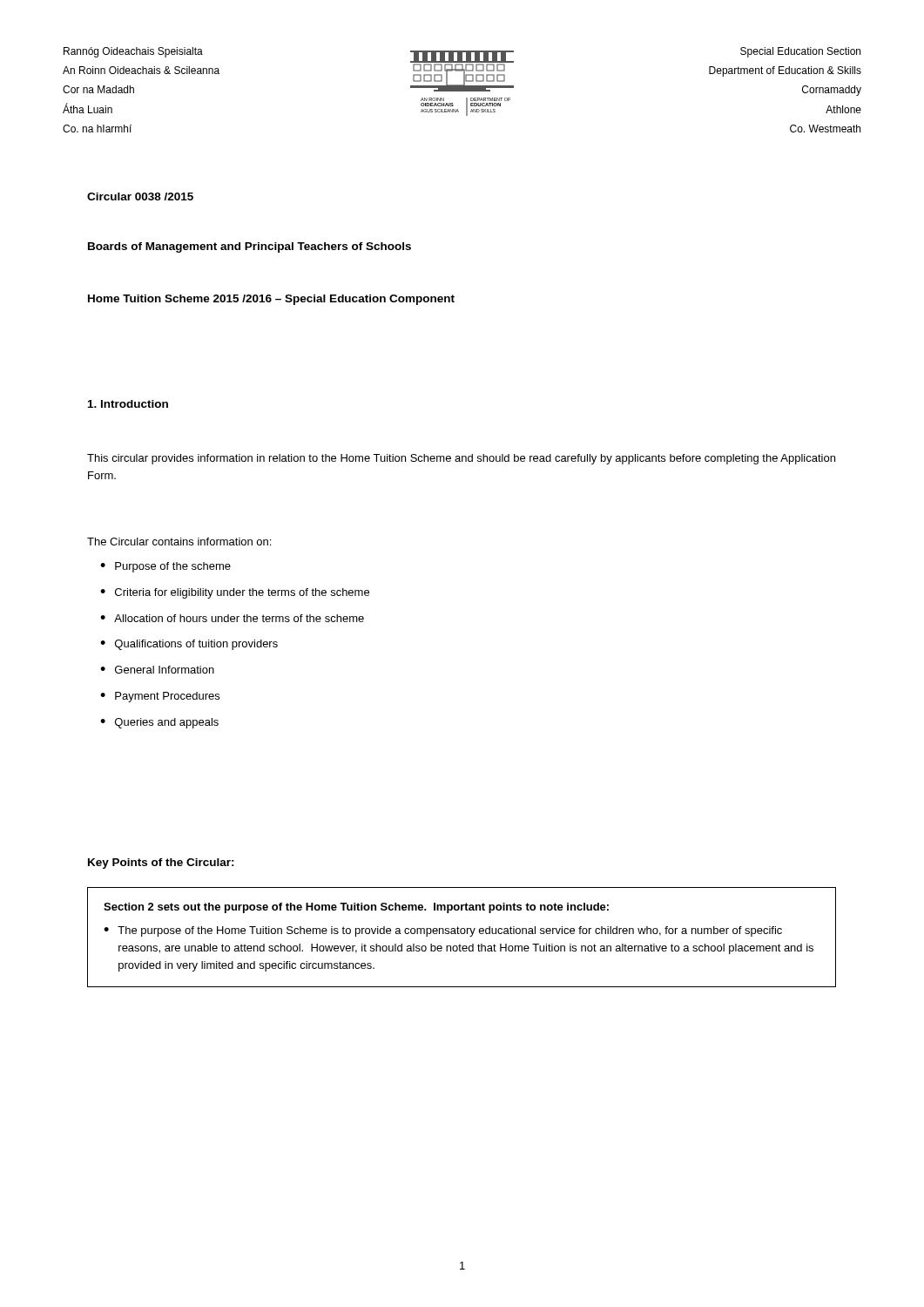
Task: Locate the logo
Action: pos(462,79)
